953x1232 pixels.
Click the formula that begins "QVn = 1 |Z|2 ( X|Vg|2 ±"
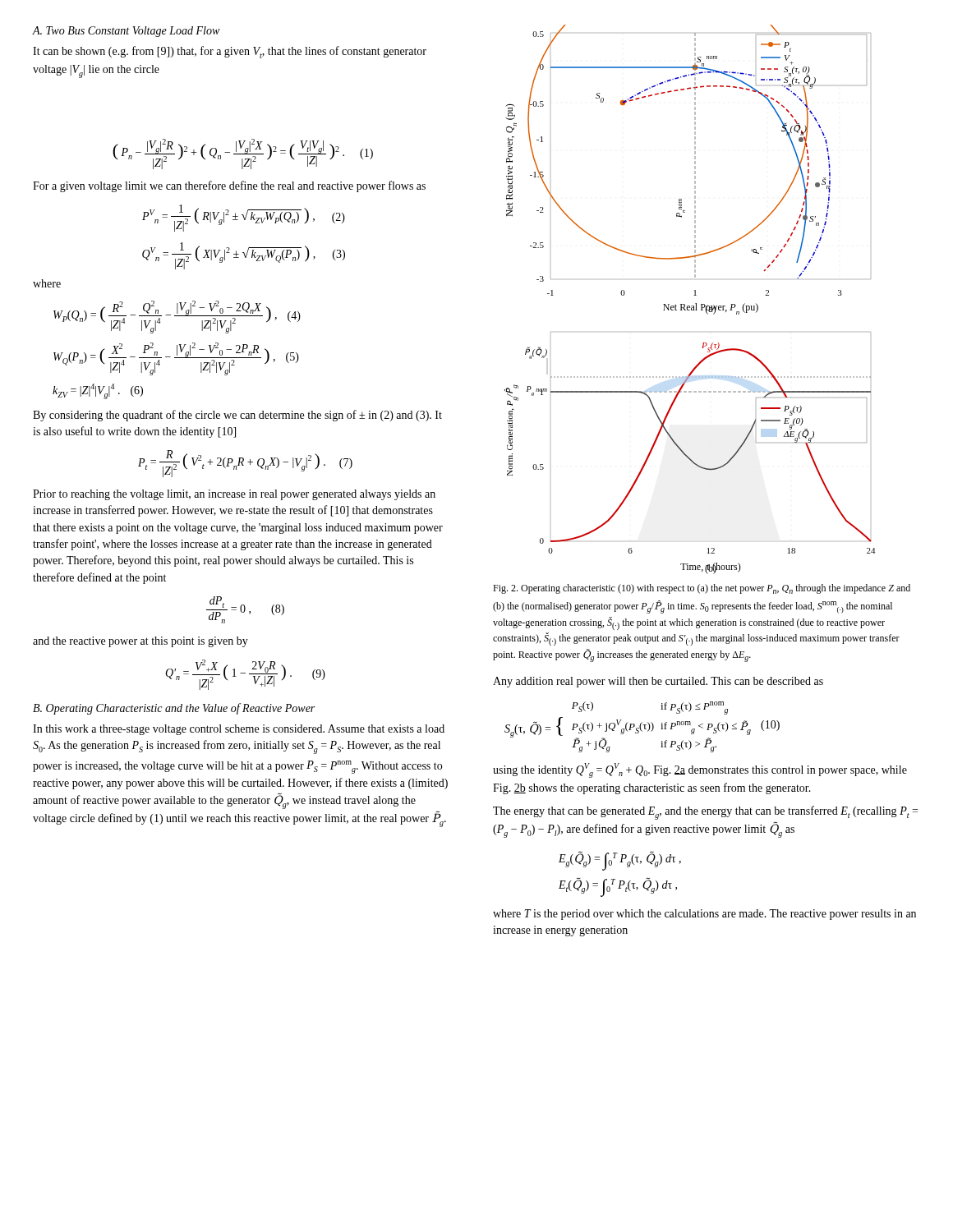point(242,255)
